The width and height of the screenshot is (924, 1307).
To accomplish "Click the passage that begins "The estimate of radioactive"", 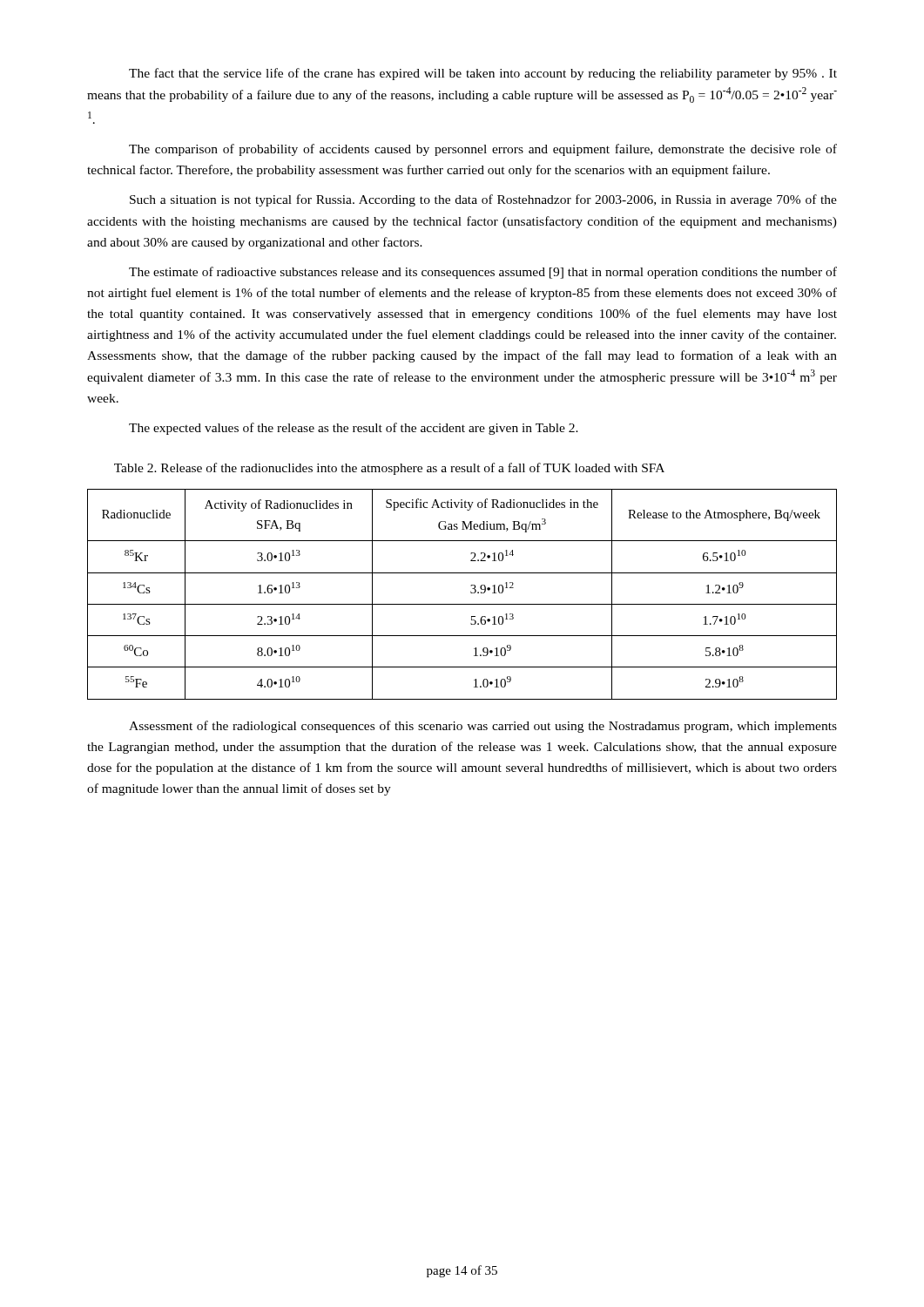I will tap(462, 334).
